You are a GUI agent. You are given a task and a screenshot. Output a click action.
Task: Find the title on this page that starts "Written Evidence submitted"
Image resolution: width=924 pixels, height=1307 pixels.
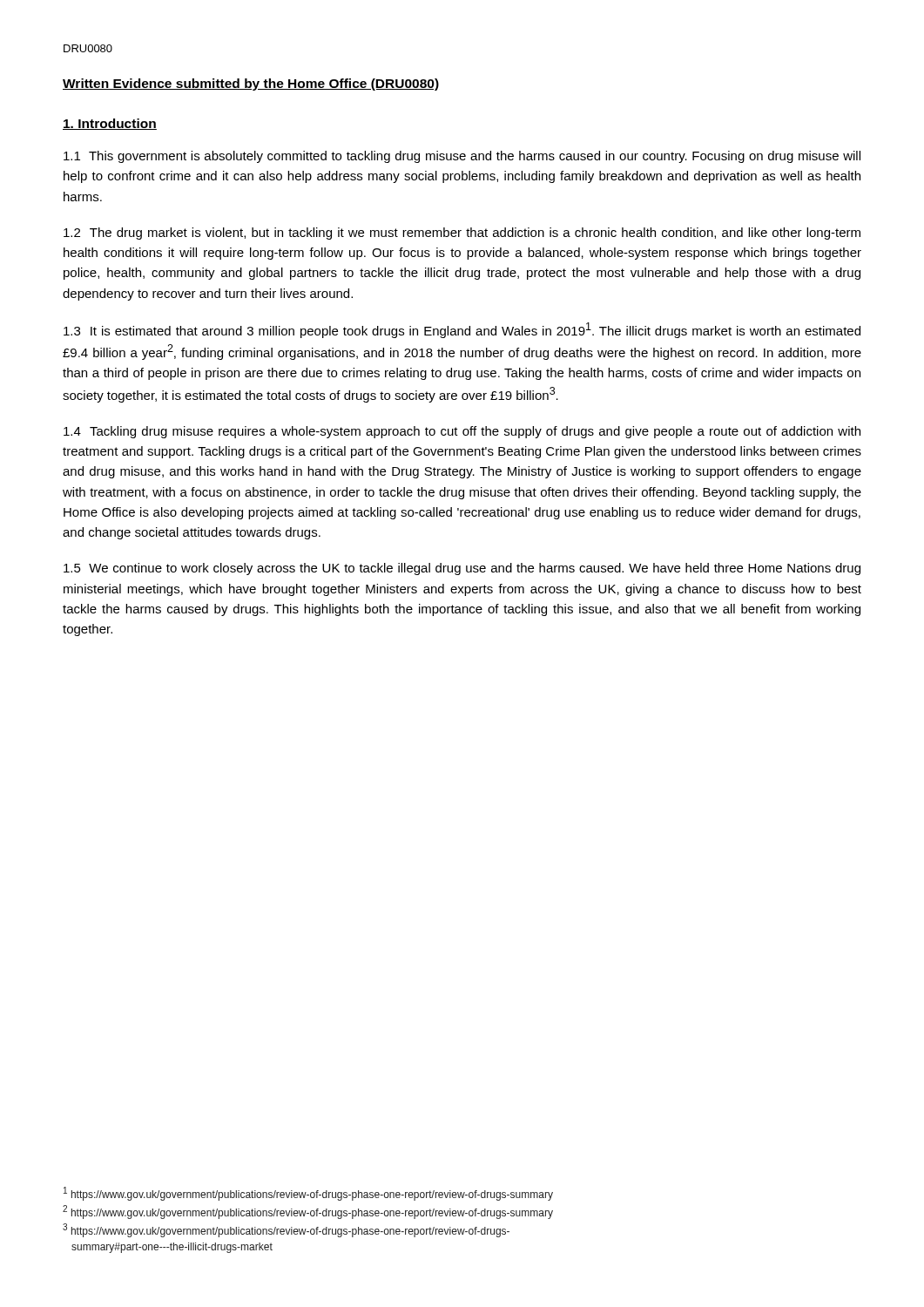tap(251, 83)
